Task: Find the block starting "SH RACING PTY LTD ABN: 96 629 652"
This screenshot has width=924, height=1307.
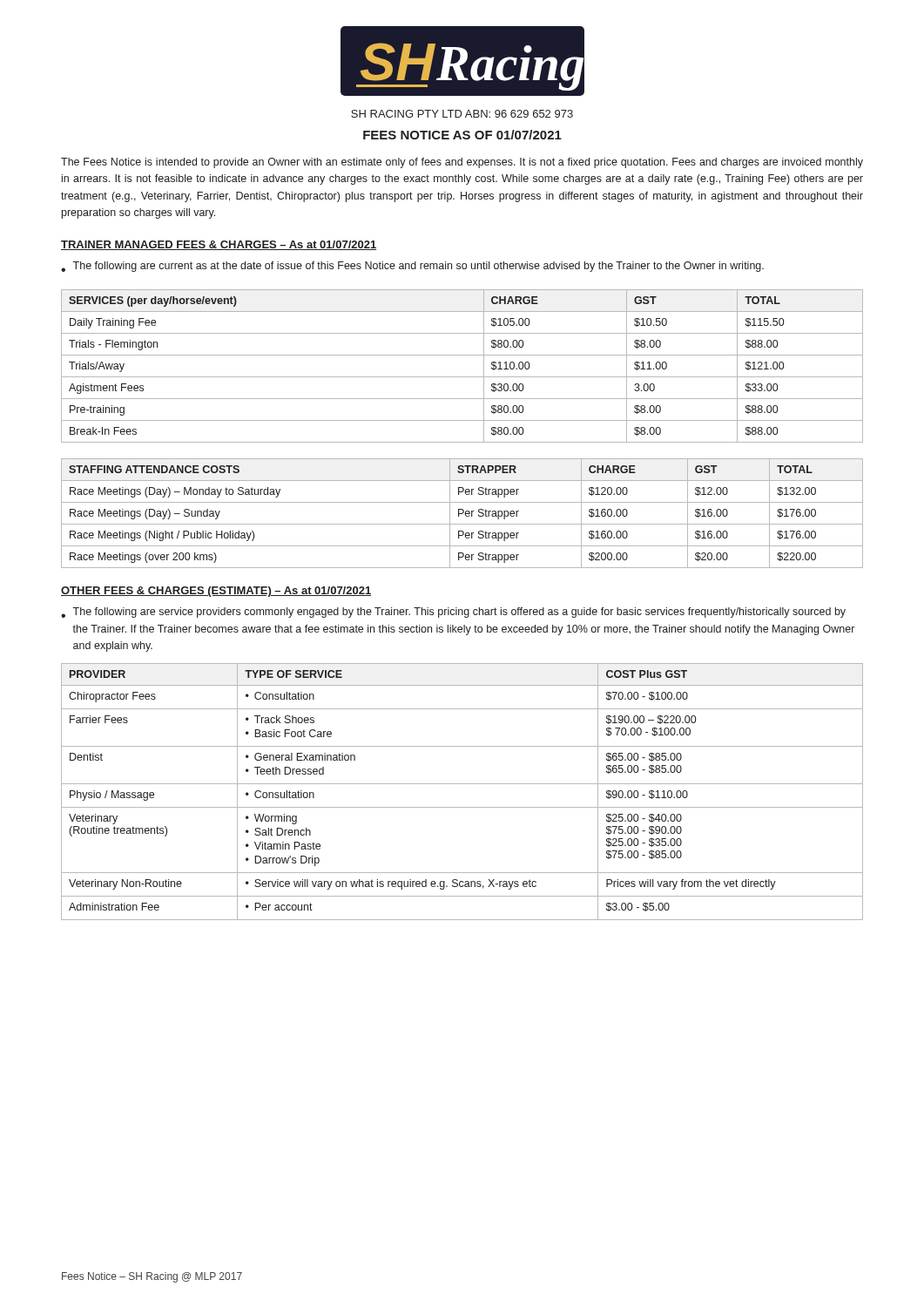Action: pos(462,114)
